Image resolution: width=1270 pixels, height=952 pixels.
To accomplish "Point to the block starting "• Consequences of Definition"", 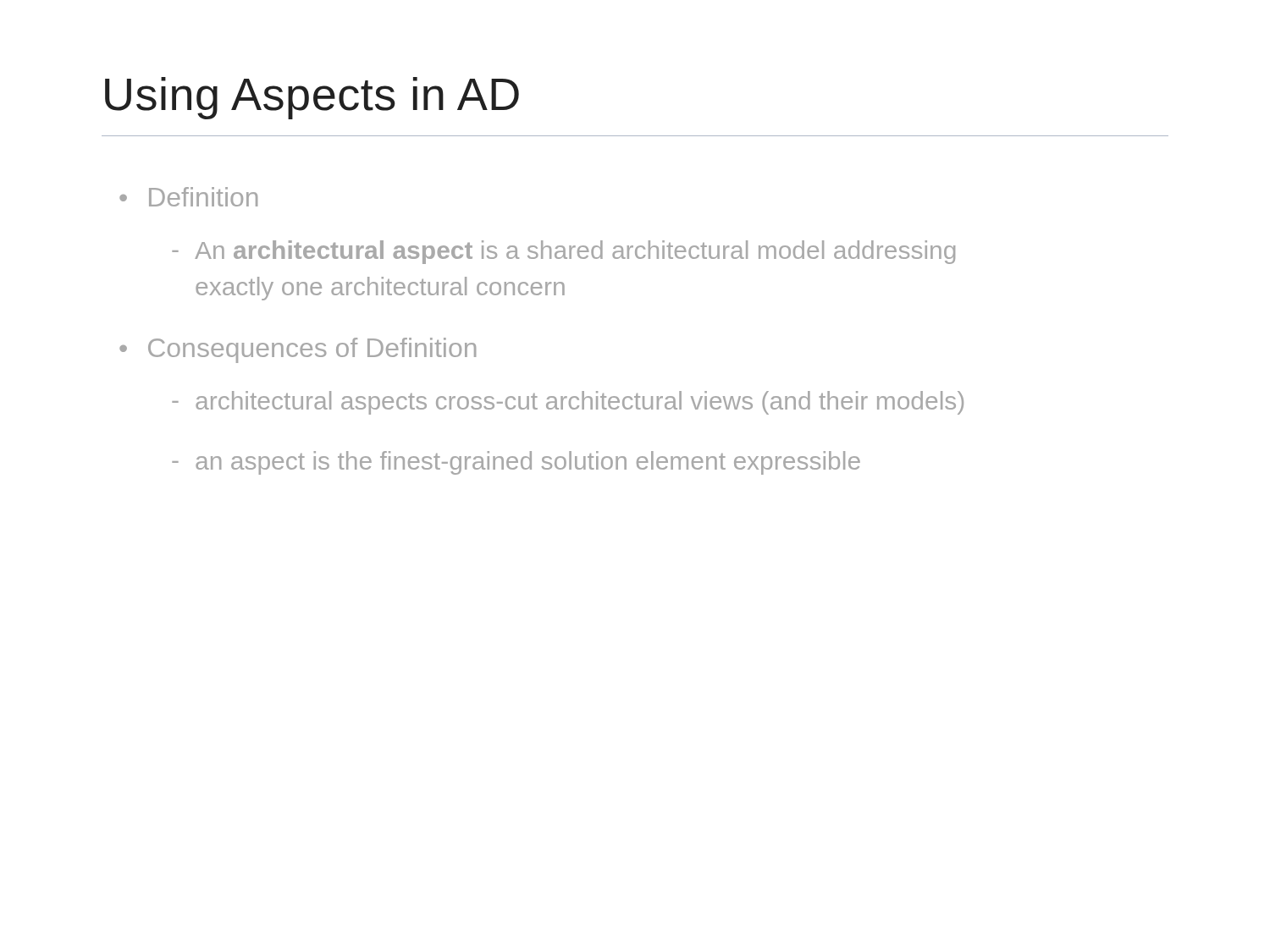I will [298, 348].
